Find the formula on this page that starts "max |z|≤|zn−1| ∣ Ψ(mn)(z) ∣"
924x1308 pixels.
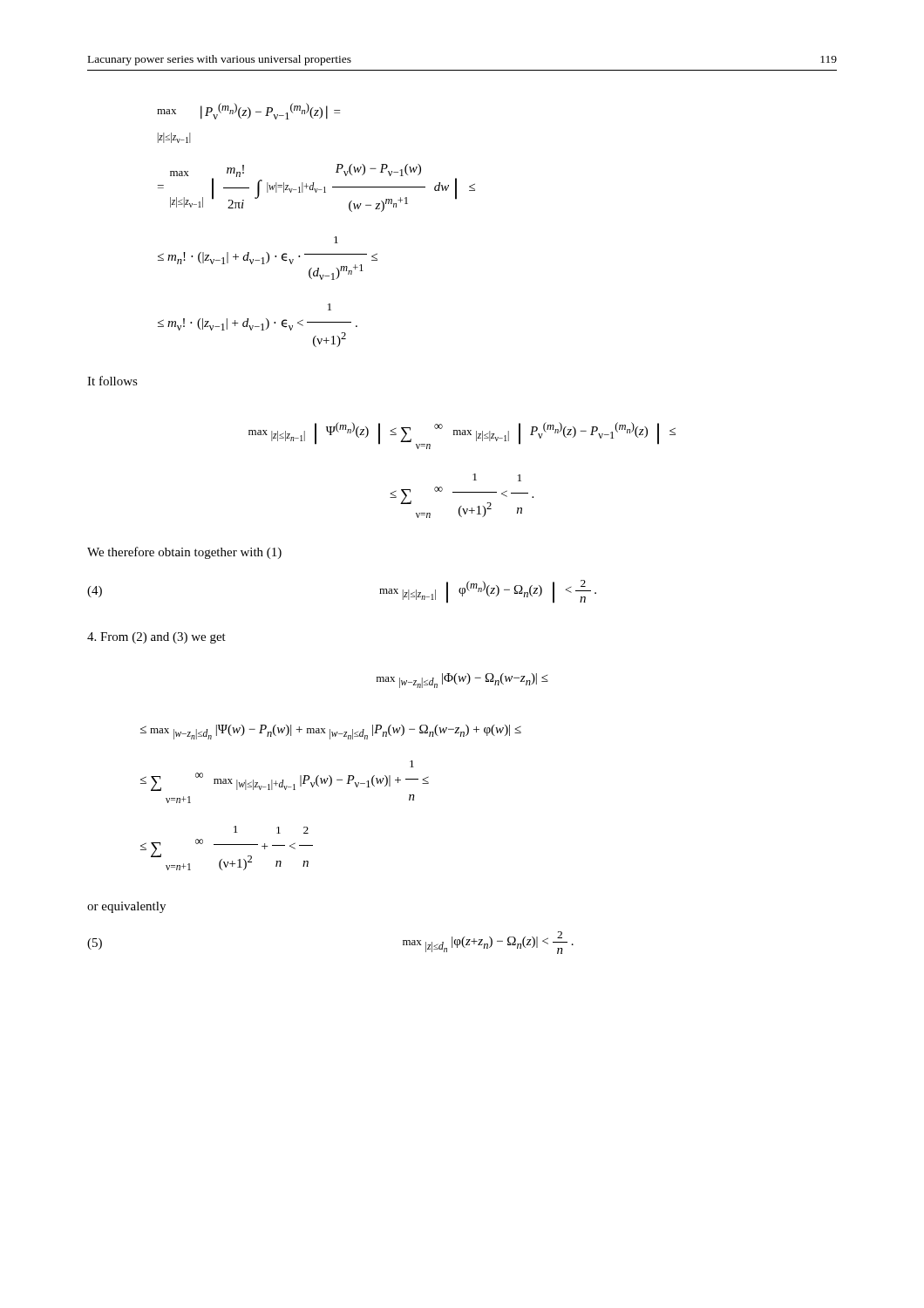[462, 467]
